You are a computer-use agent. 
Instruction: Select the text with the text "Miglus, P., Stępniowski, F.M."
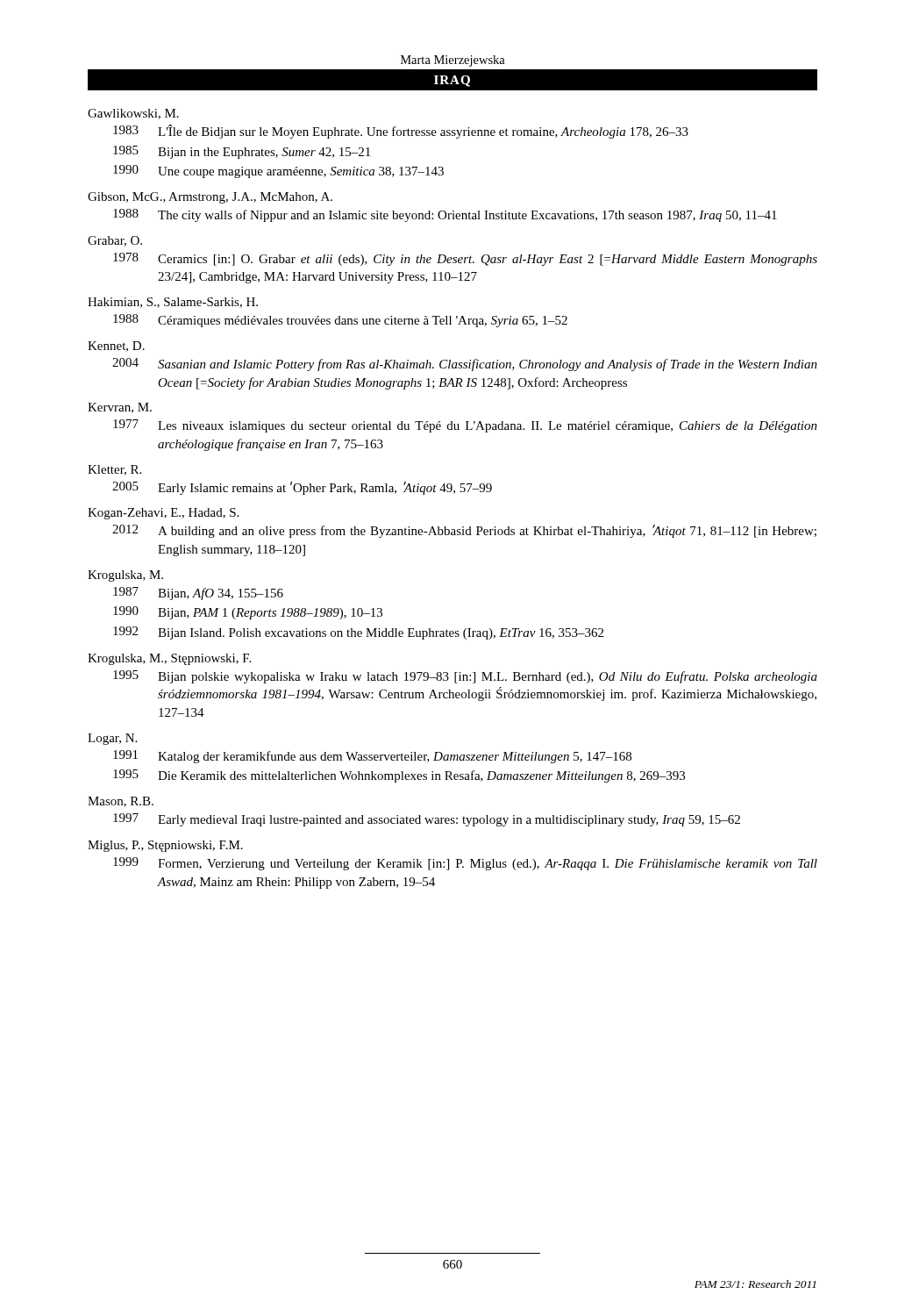(x=166, y=845)
